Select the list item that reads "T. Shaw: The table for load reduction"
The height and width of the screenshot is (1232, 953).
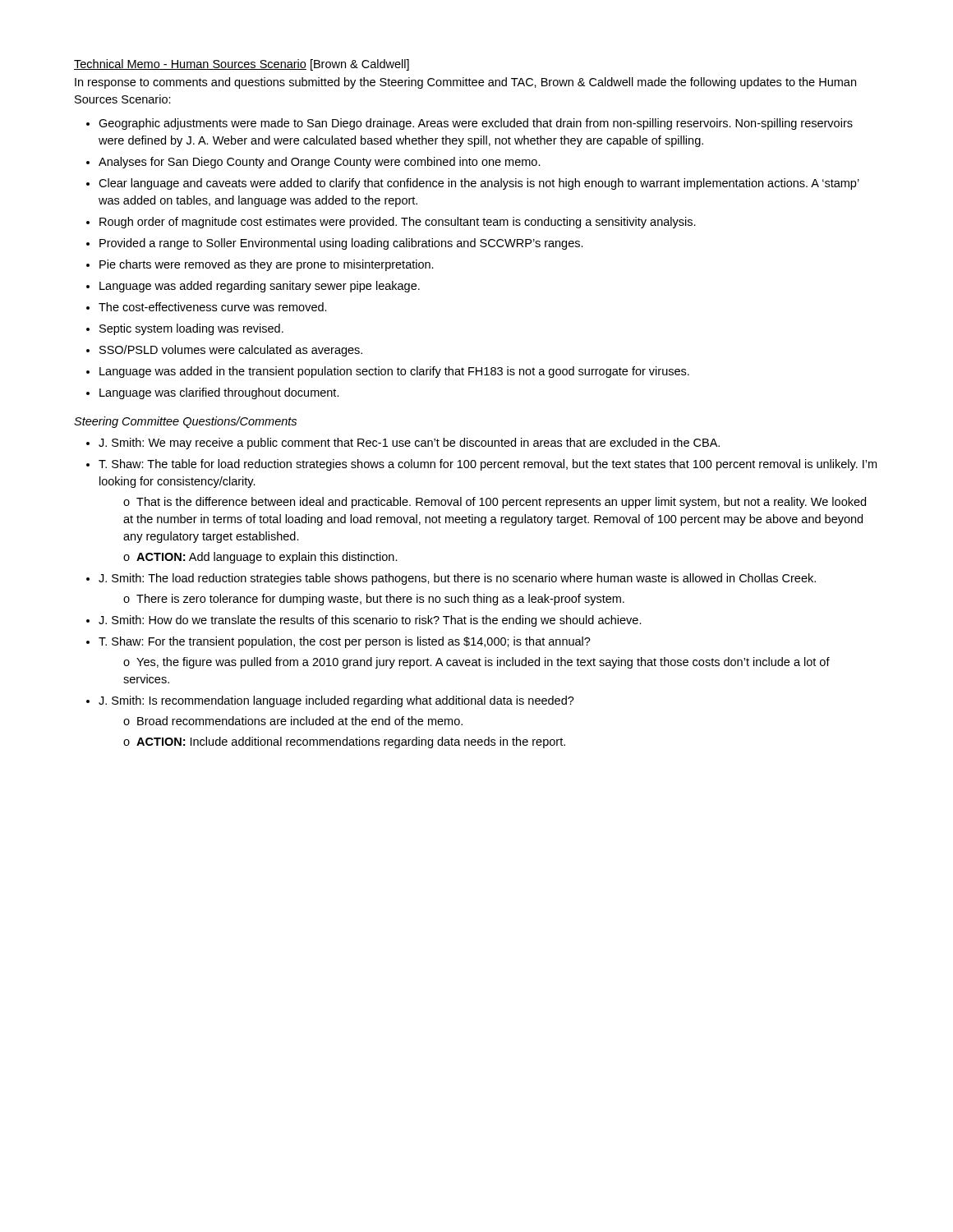pyautogui.click(x=489, y=512)
